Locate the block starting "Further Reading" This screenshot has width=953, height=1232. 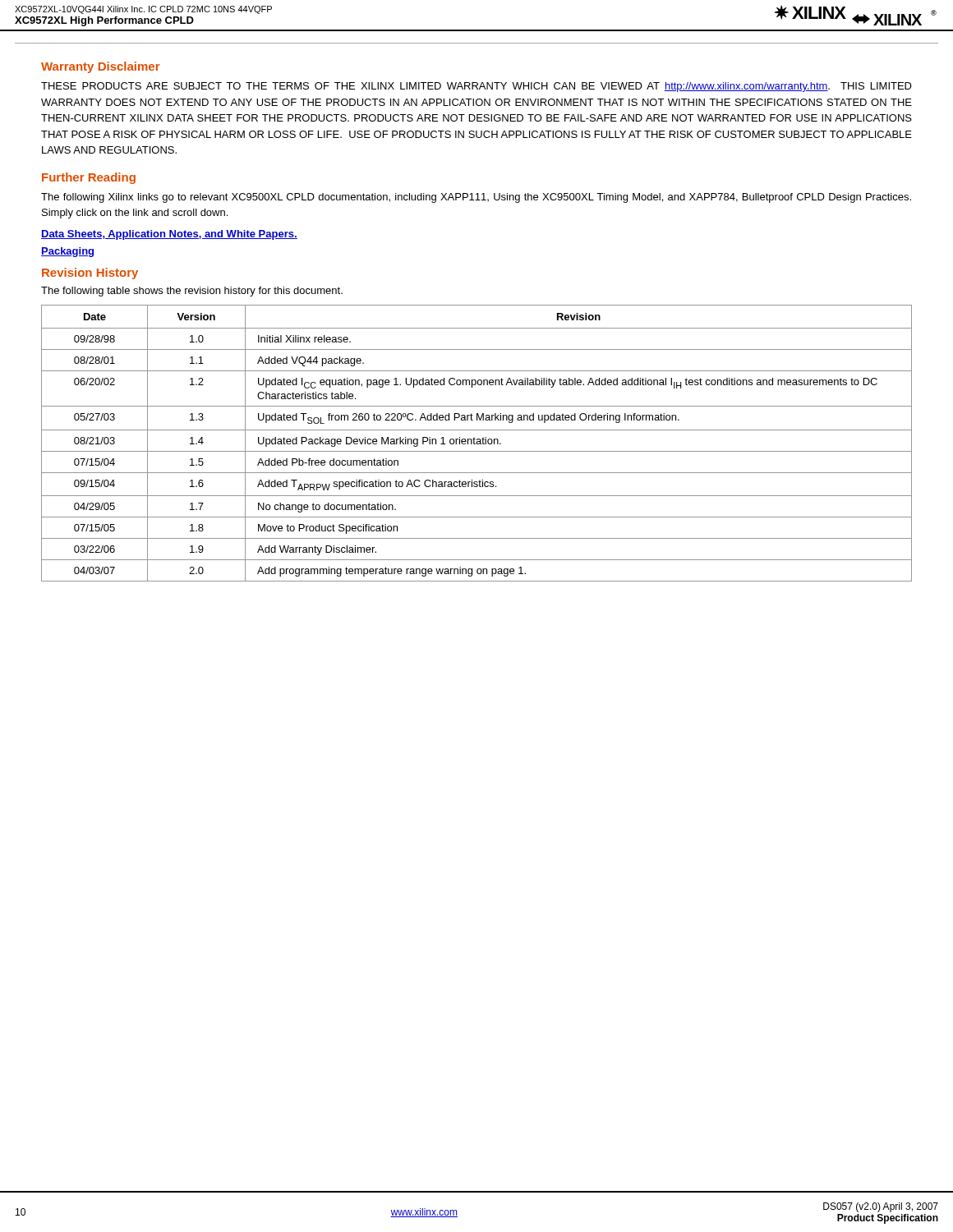(89, 177)
